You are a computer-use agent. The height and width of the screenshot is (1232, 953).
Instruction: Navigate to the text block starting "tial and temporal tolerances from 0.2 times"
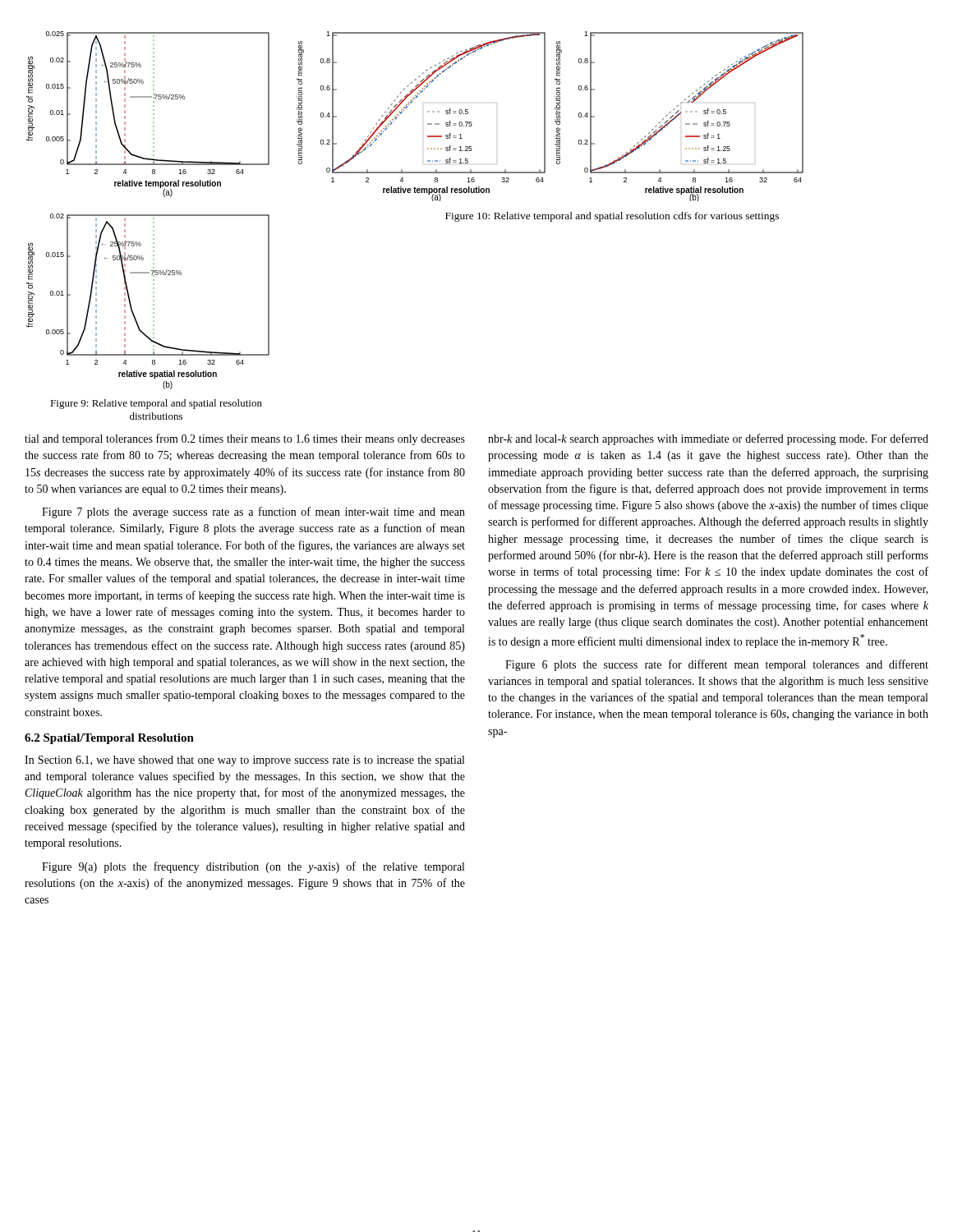[245, 670]
